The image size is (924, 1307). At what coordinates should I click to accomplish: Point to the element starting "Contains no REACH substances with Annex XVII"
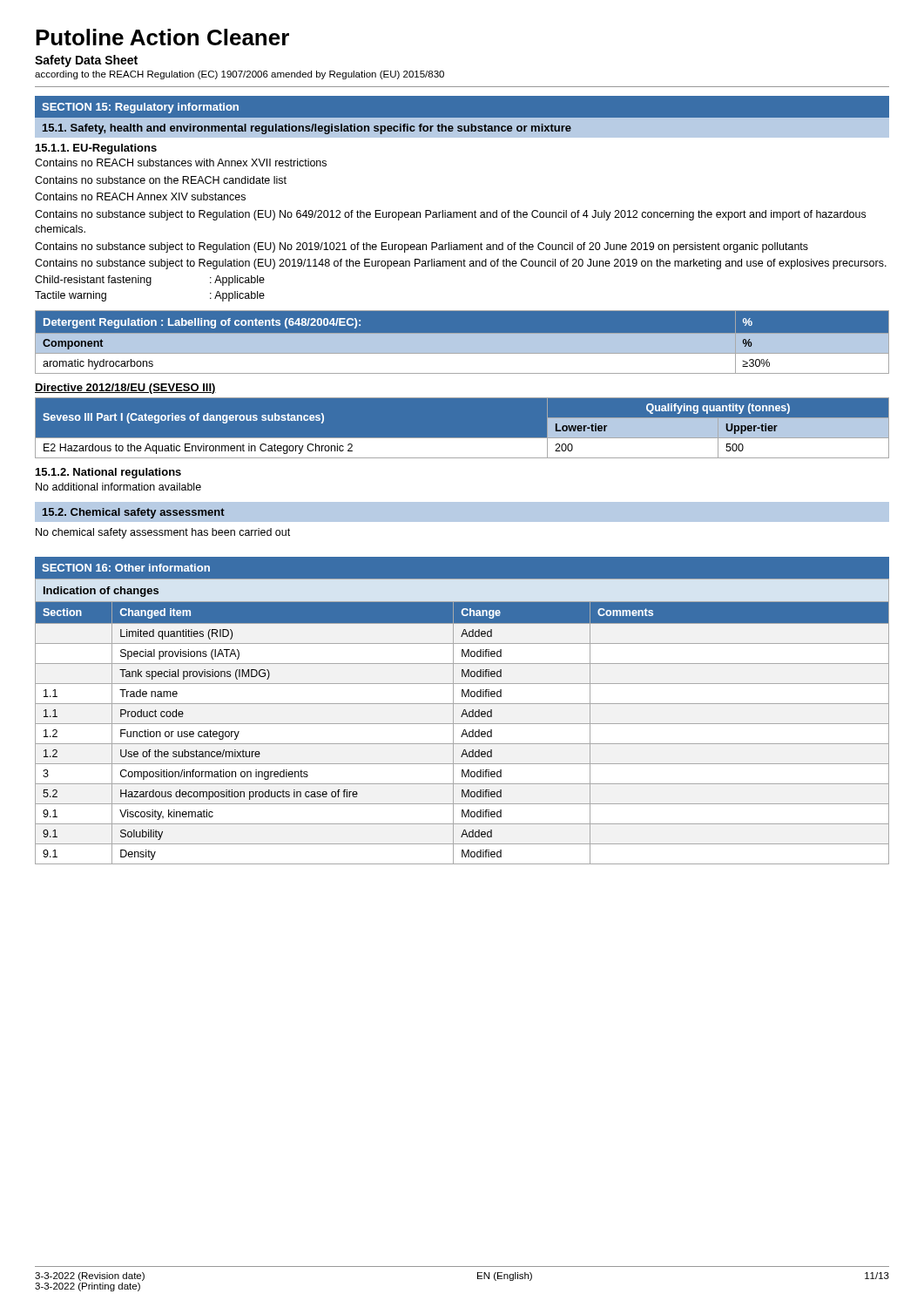[x=181, y=163]
